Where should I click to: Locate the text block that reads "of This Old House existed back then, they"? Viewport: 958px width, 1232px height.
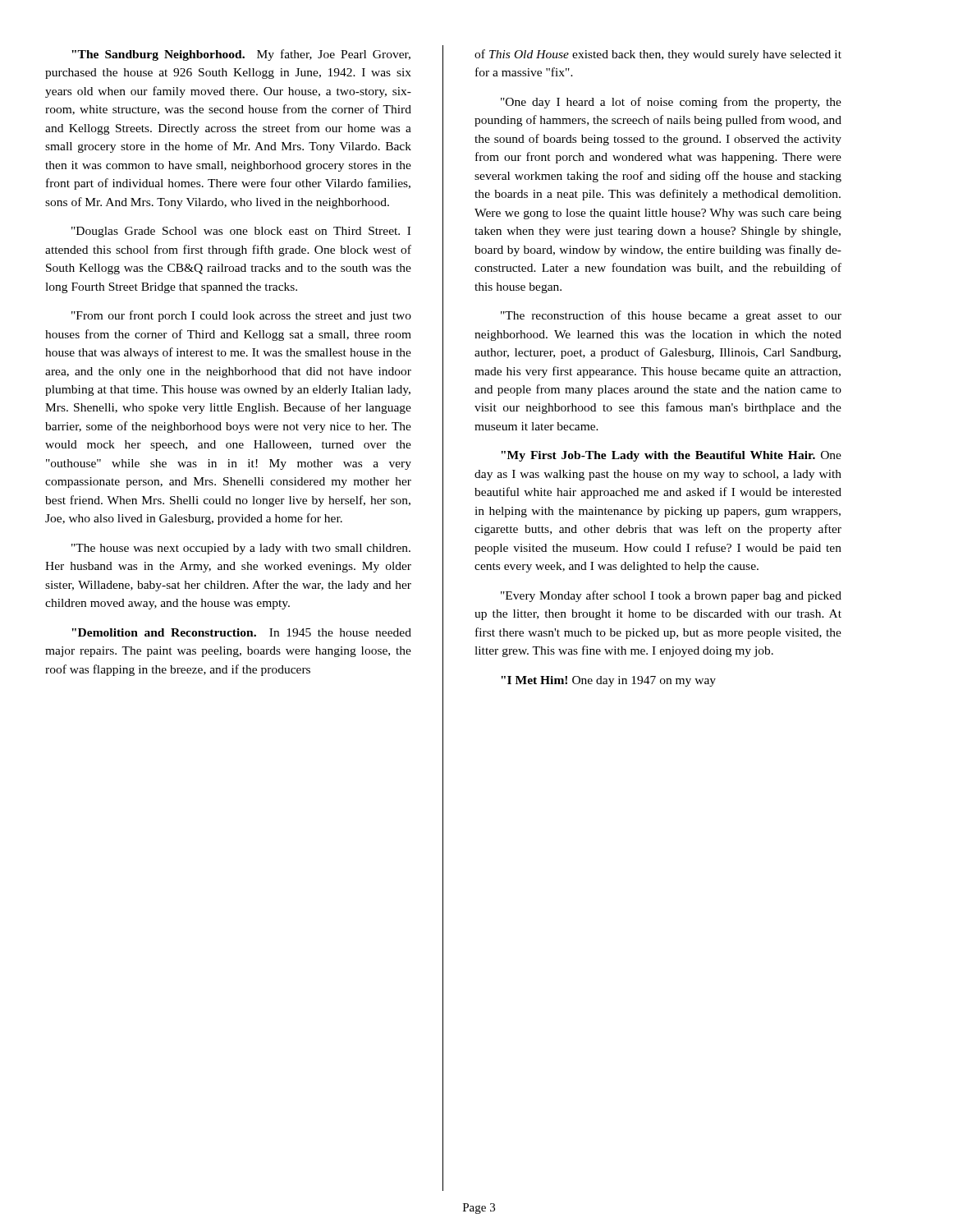(x=658, y=64)
